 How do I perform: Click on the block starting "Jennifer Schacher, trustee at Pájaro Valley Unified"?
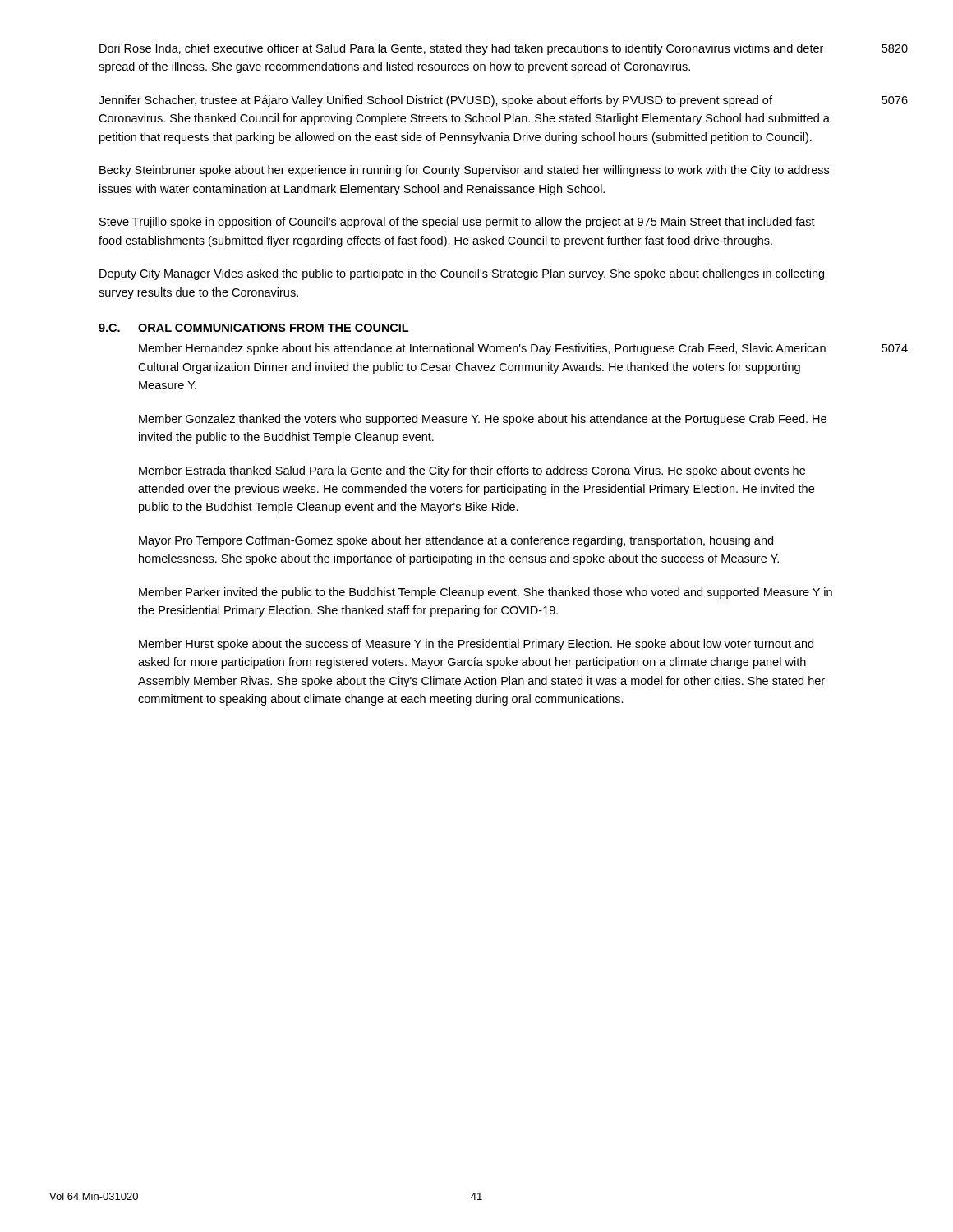468,117
